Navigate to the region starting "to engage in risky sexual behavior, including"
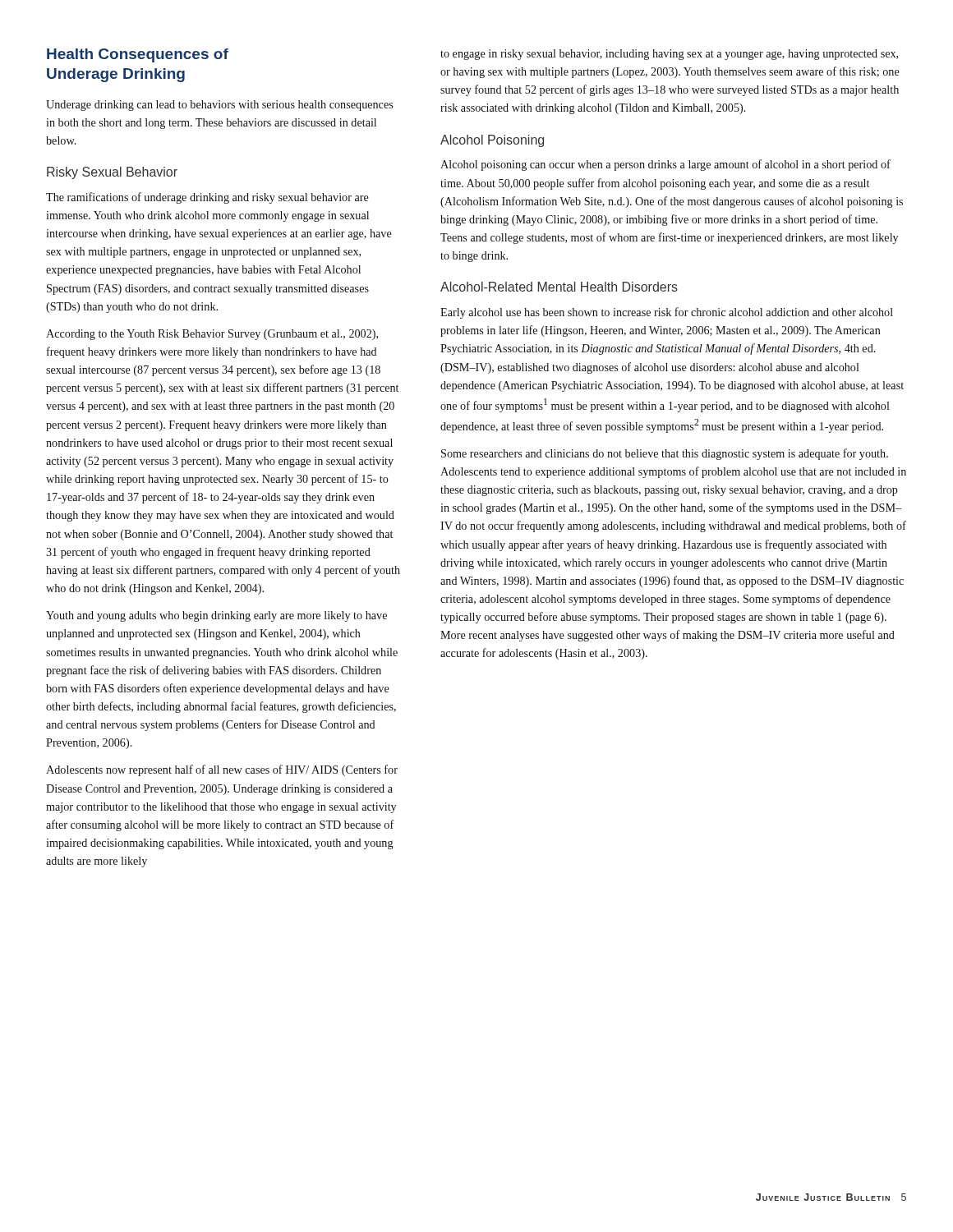 coord(670,81)
